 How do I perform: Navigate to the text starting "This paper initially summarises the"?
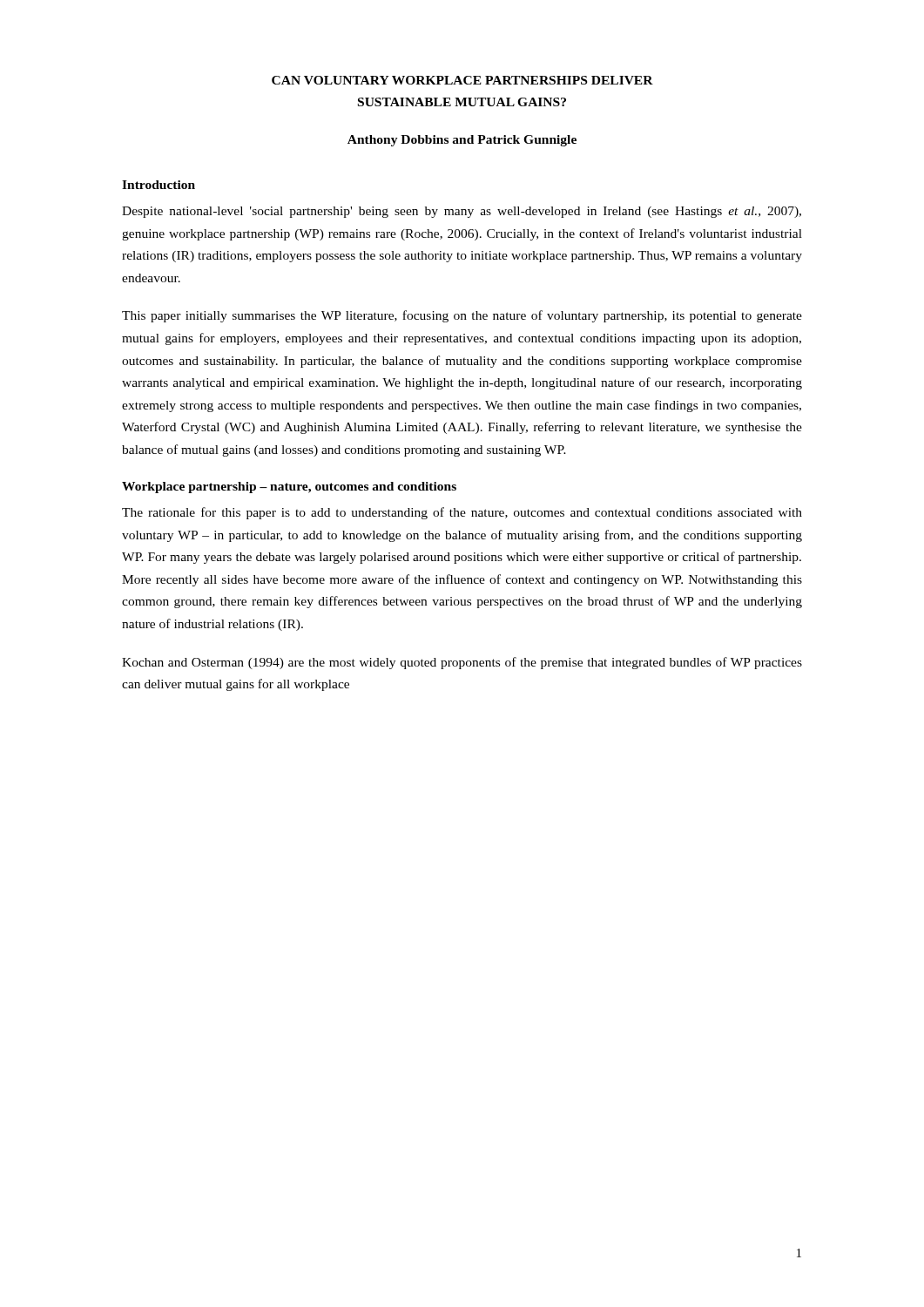[x=462, y=382]
